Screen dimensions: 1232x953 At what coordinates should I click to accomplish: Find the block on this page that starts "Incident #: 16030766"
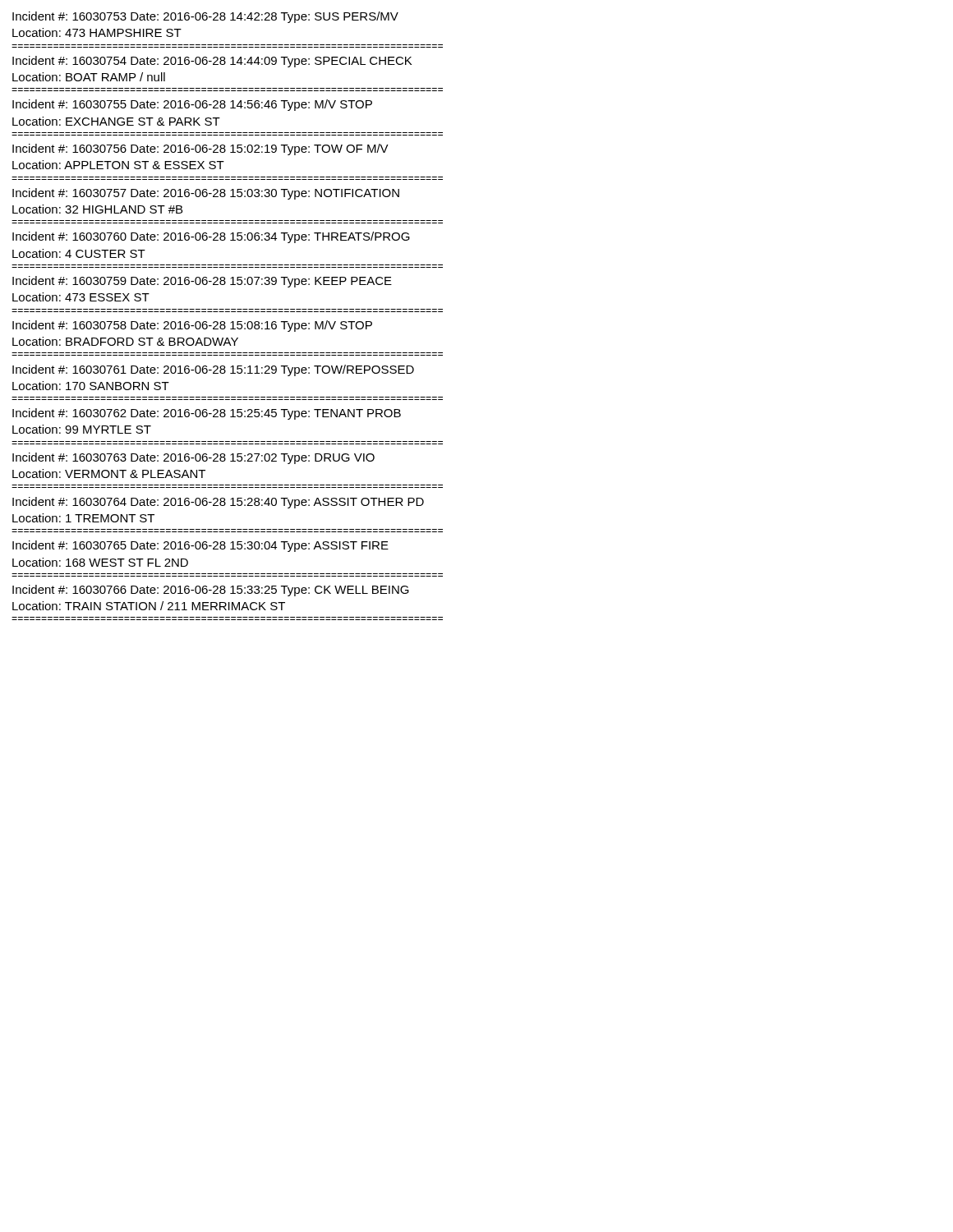211,591
